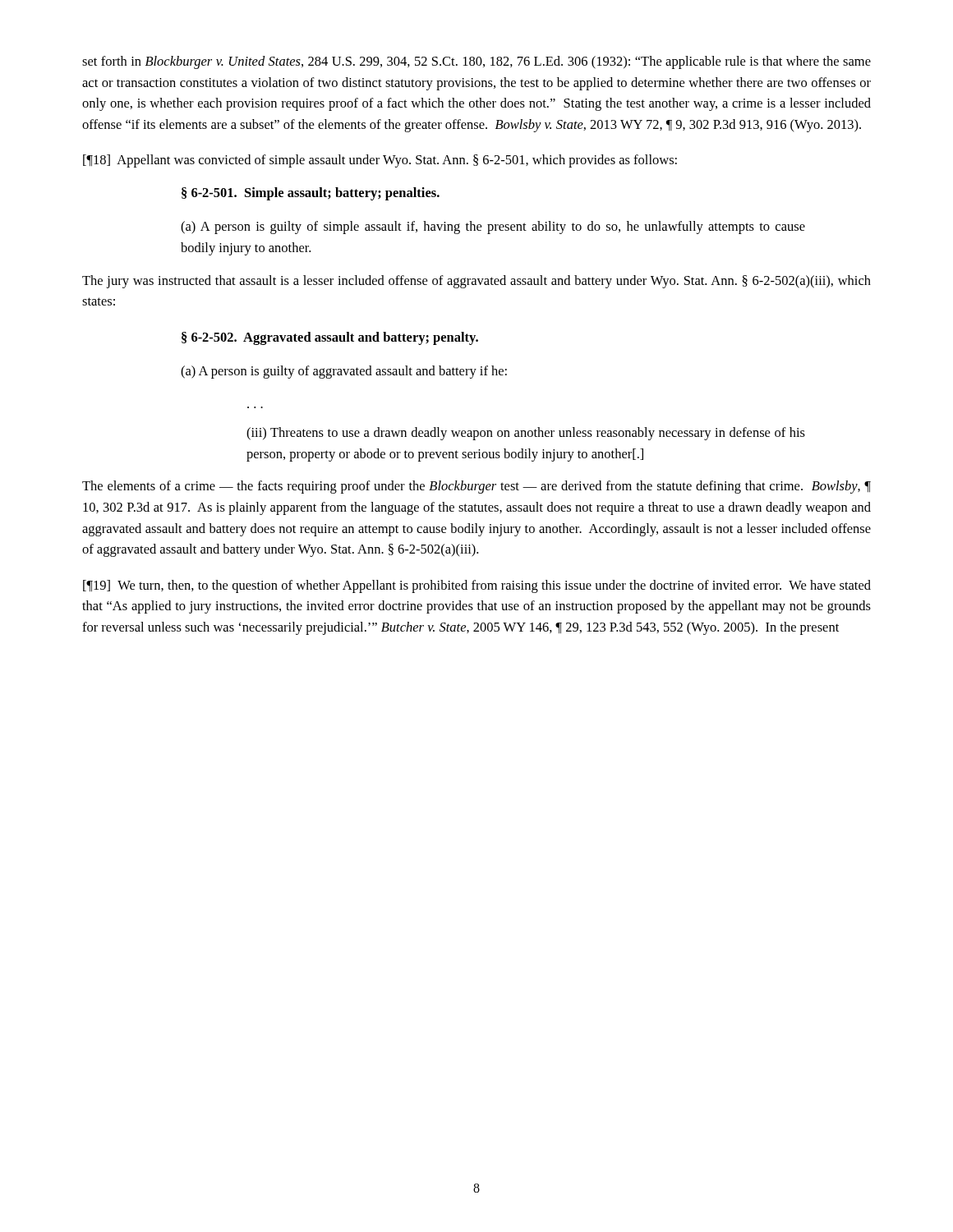This screenshot has height=1232, width=953.
Task: Select the text block that says "(a) A person is guilty of aggravated"
Action: [344, 371]
